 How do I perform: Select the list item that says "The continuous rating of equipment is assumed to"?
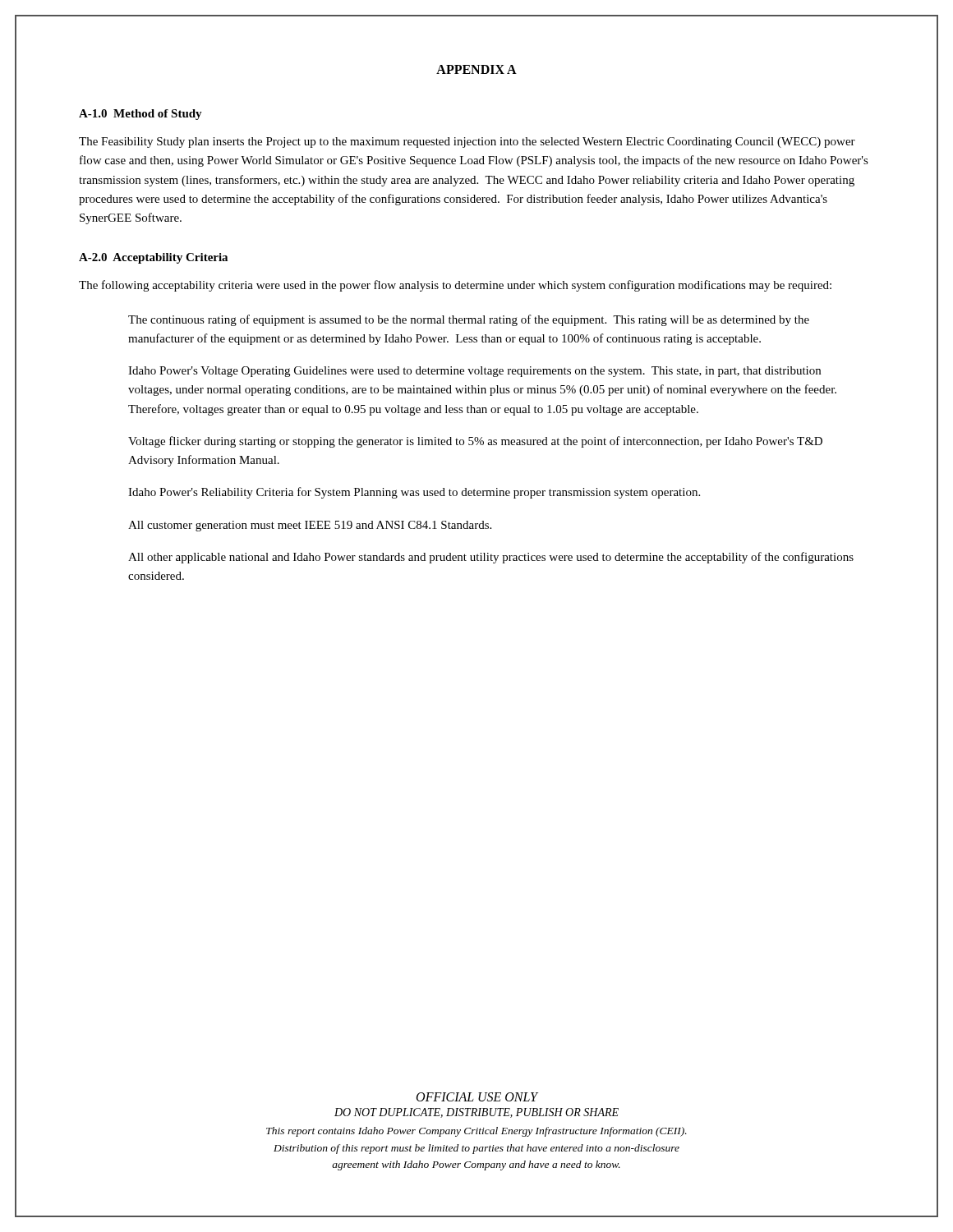469,329
